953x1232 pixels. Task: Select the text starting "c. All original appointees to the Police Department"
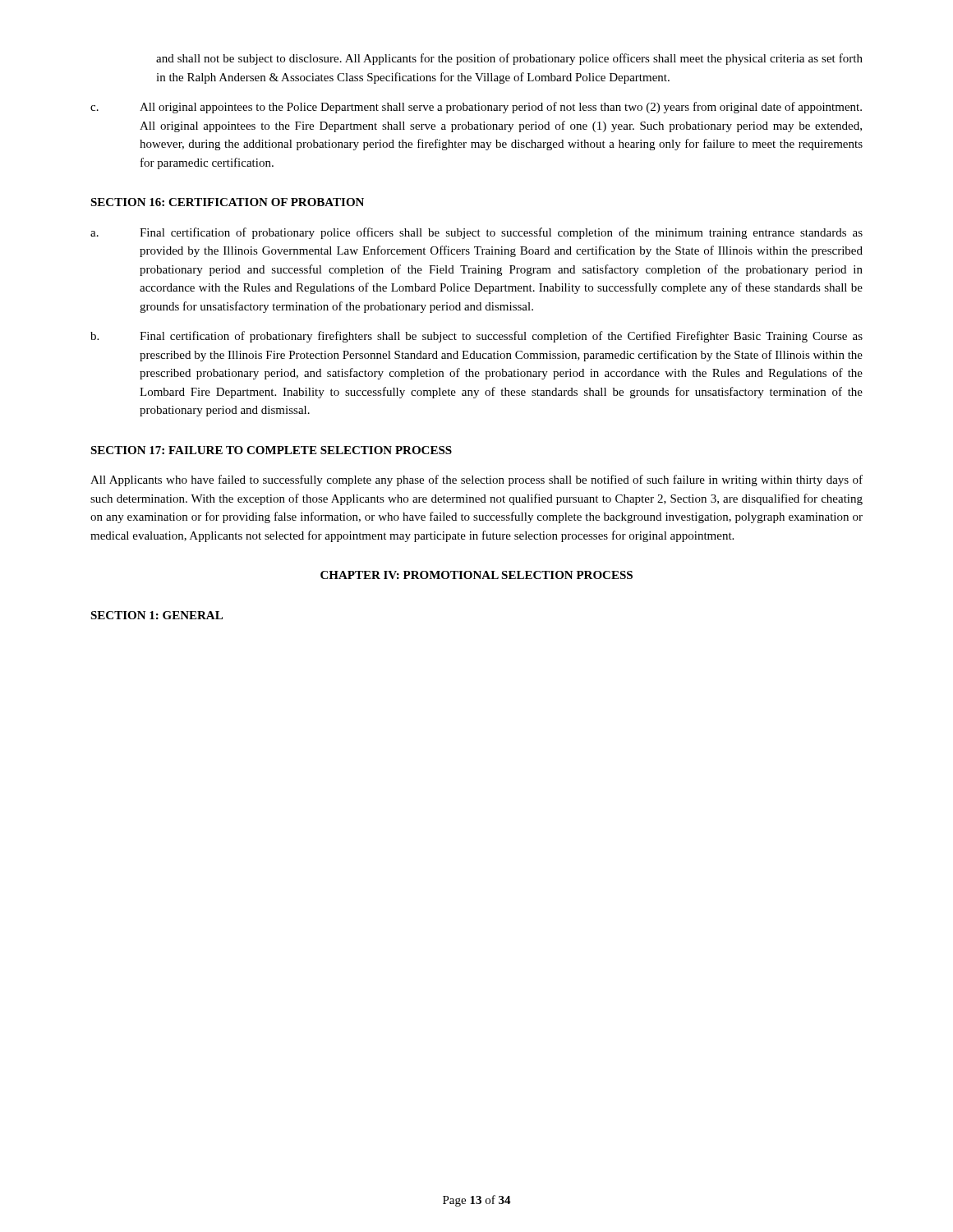(x=476, y=135)
